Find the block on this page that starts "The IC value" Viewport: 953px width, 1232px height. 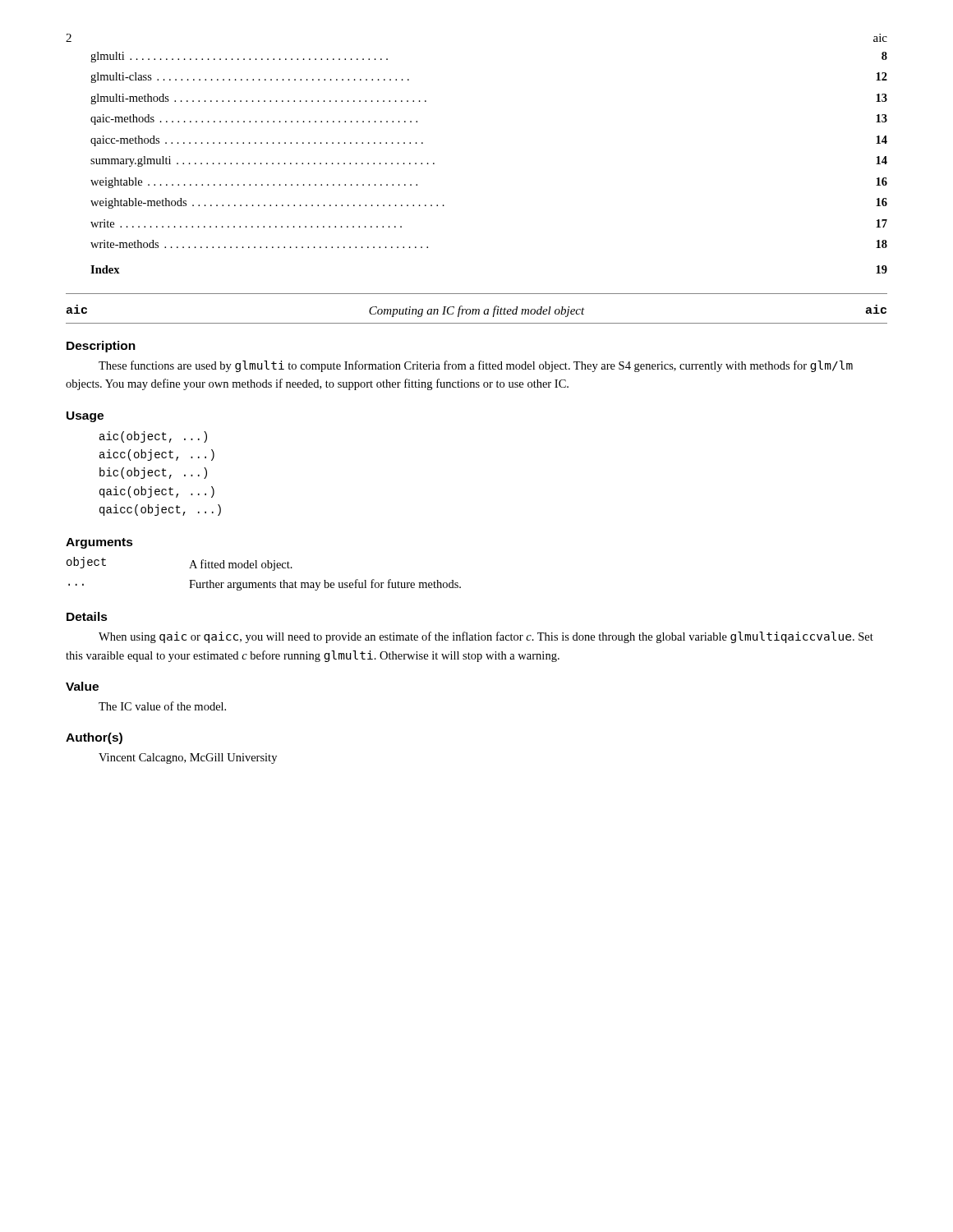click(163, 706)
